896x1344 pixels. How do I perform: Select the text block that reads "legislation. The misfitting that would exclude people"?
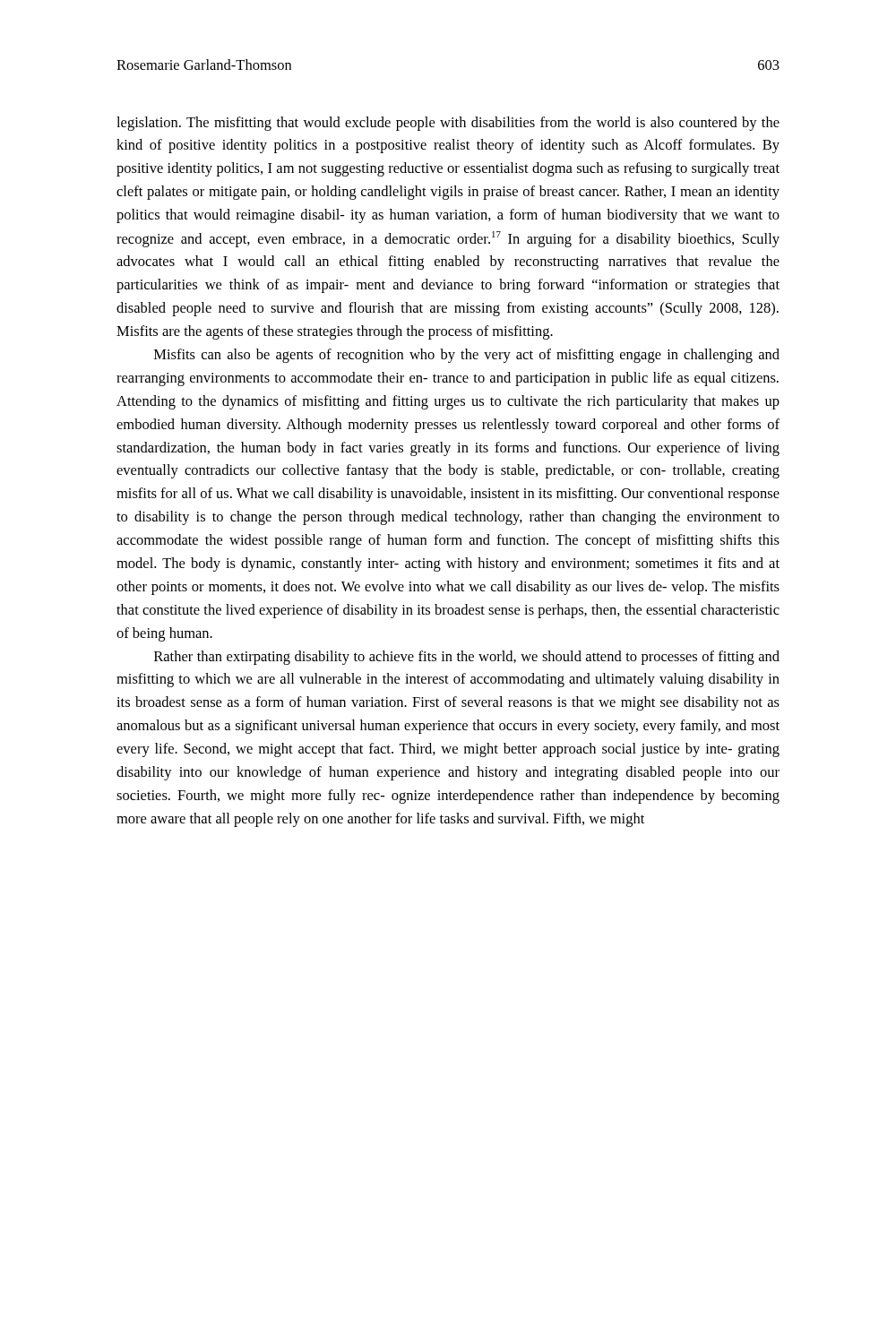[448, 227]
